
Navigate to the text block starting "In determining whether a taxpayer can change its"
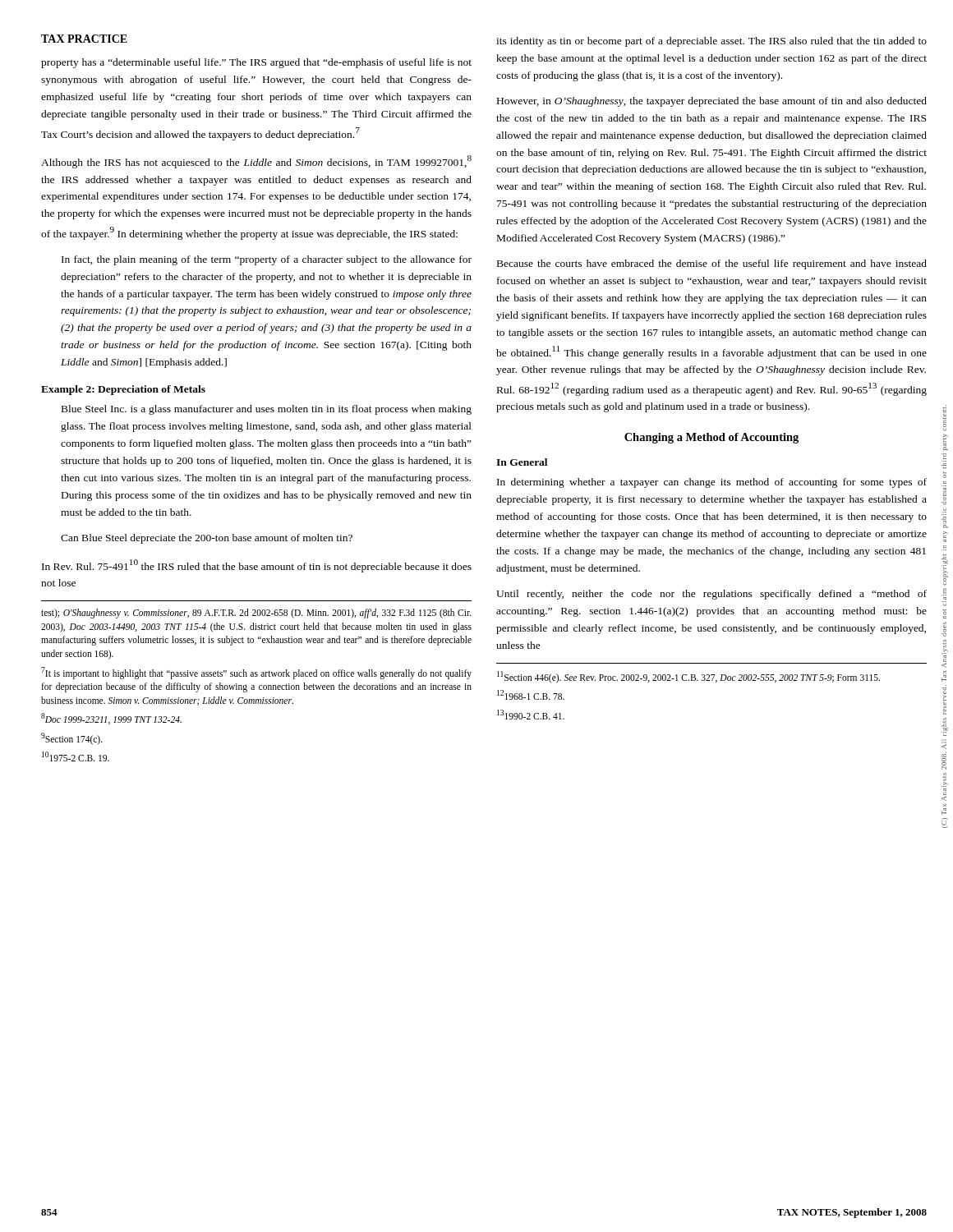click(711, 525)
